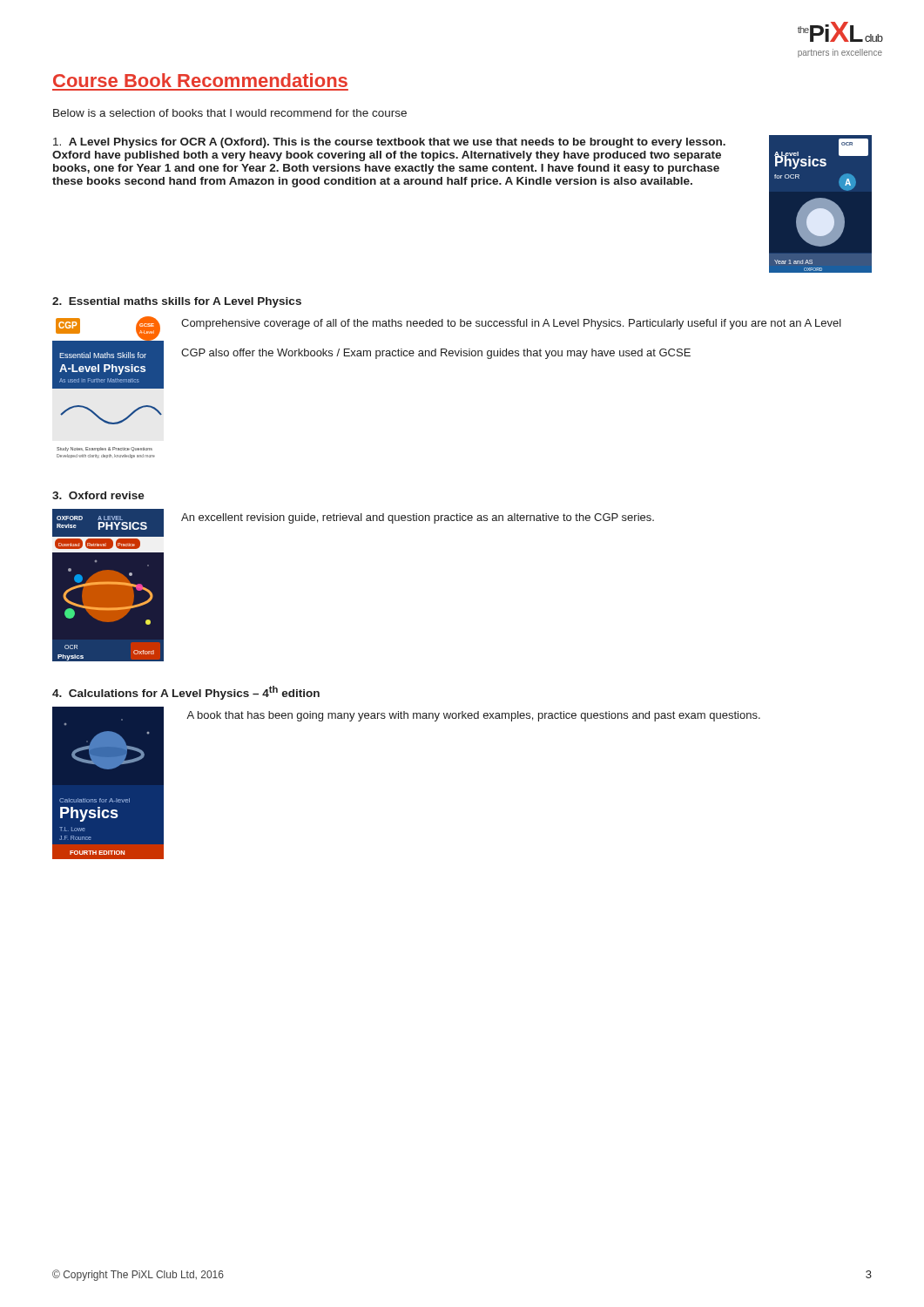Find the block on this page that starts "4. Calculations for A"
The image size is (924, 1307).
pyautogui.click(x=186, y=691)
